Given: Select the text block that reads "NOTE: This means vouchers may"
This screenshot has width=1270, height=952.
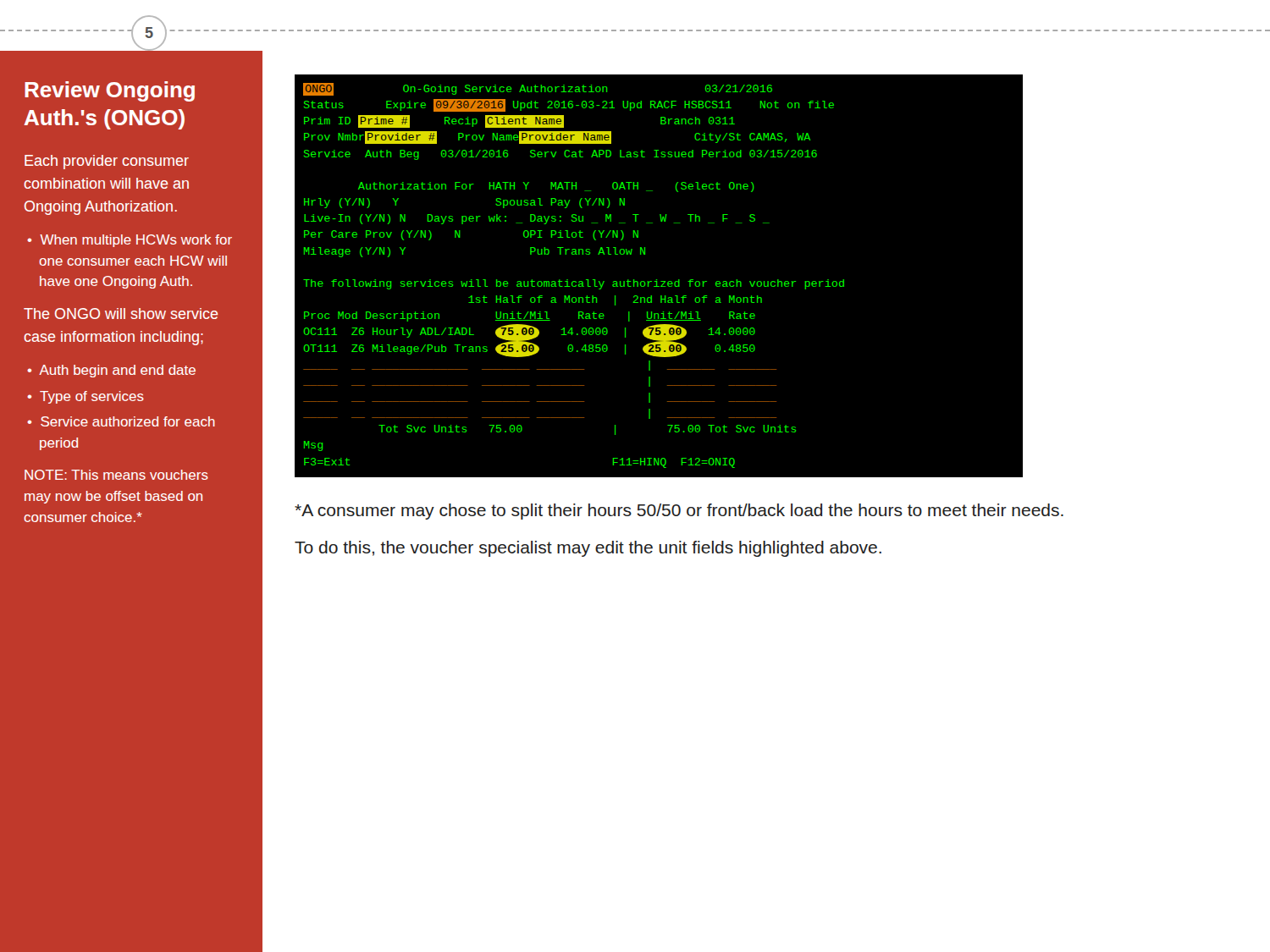Looking at the screenshot, I should click(x=116, y=496).
